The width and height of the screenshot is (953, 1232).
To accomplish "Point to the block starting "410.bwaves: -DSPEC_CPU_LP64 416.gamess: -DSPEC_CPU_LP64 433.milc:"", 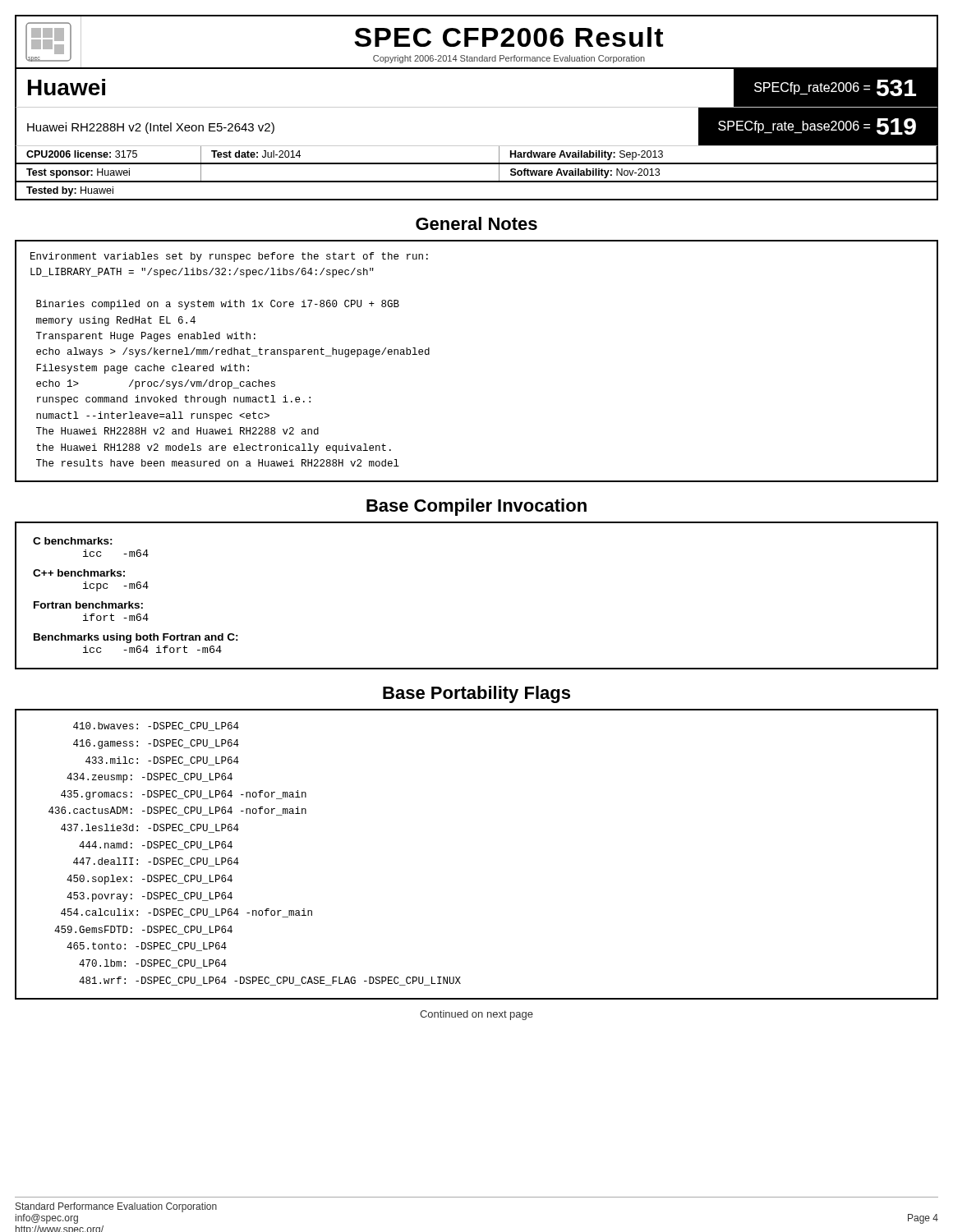I will point(245,854).
